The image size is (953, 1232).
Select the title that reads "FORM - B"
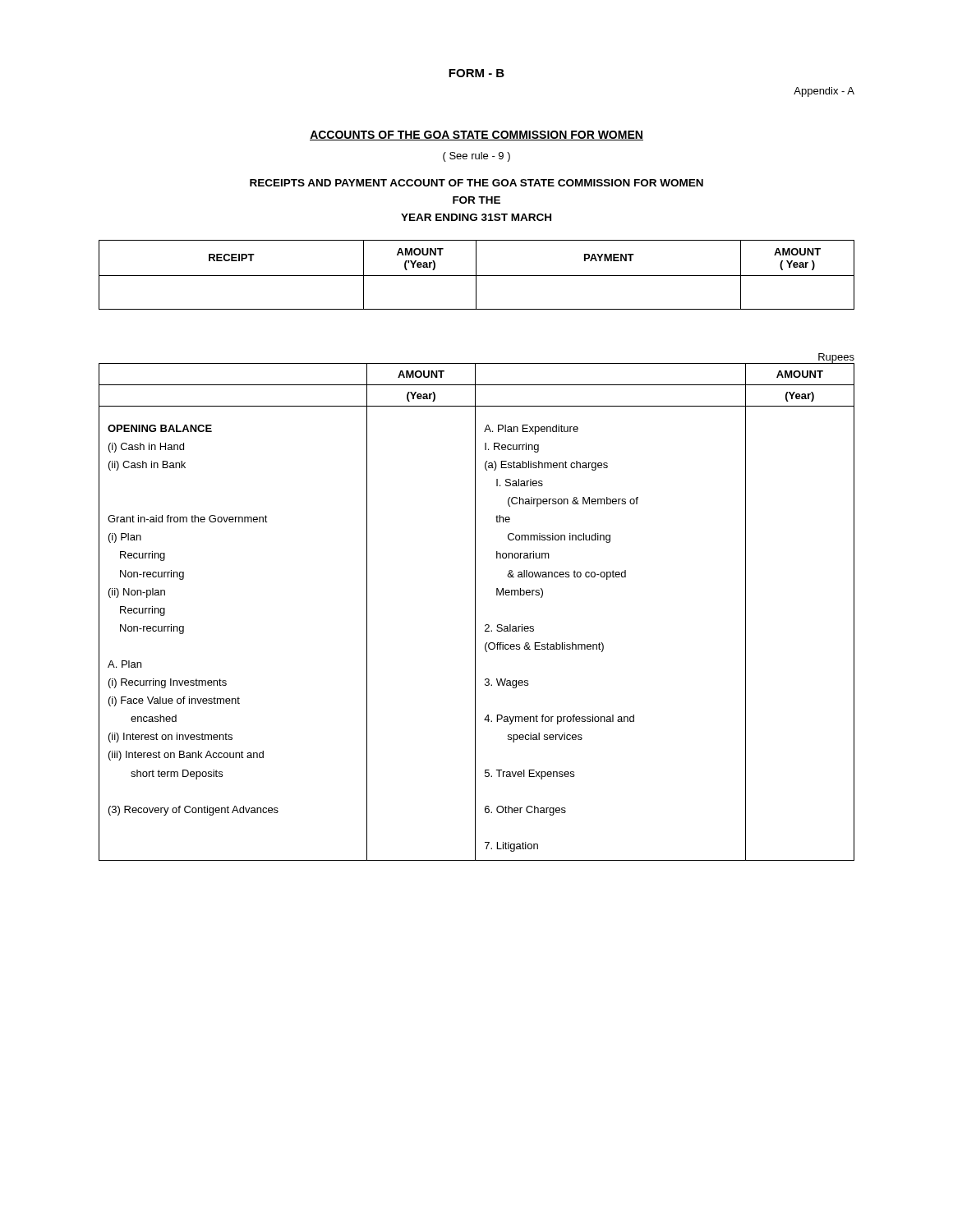[x=476, y=73]
